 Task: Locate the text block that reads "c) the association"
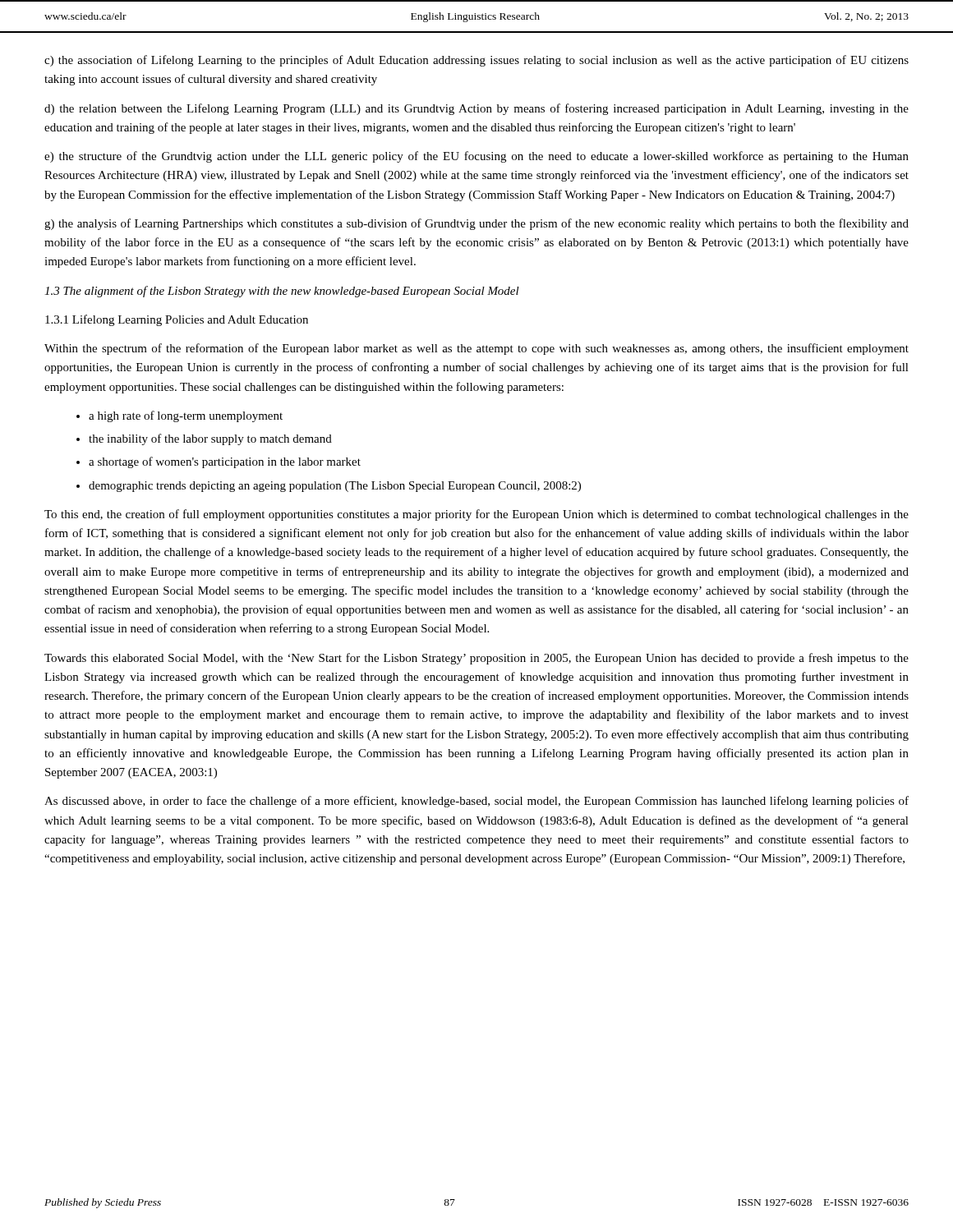[x=476, y=70]
